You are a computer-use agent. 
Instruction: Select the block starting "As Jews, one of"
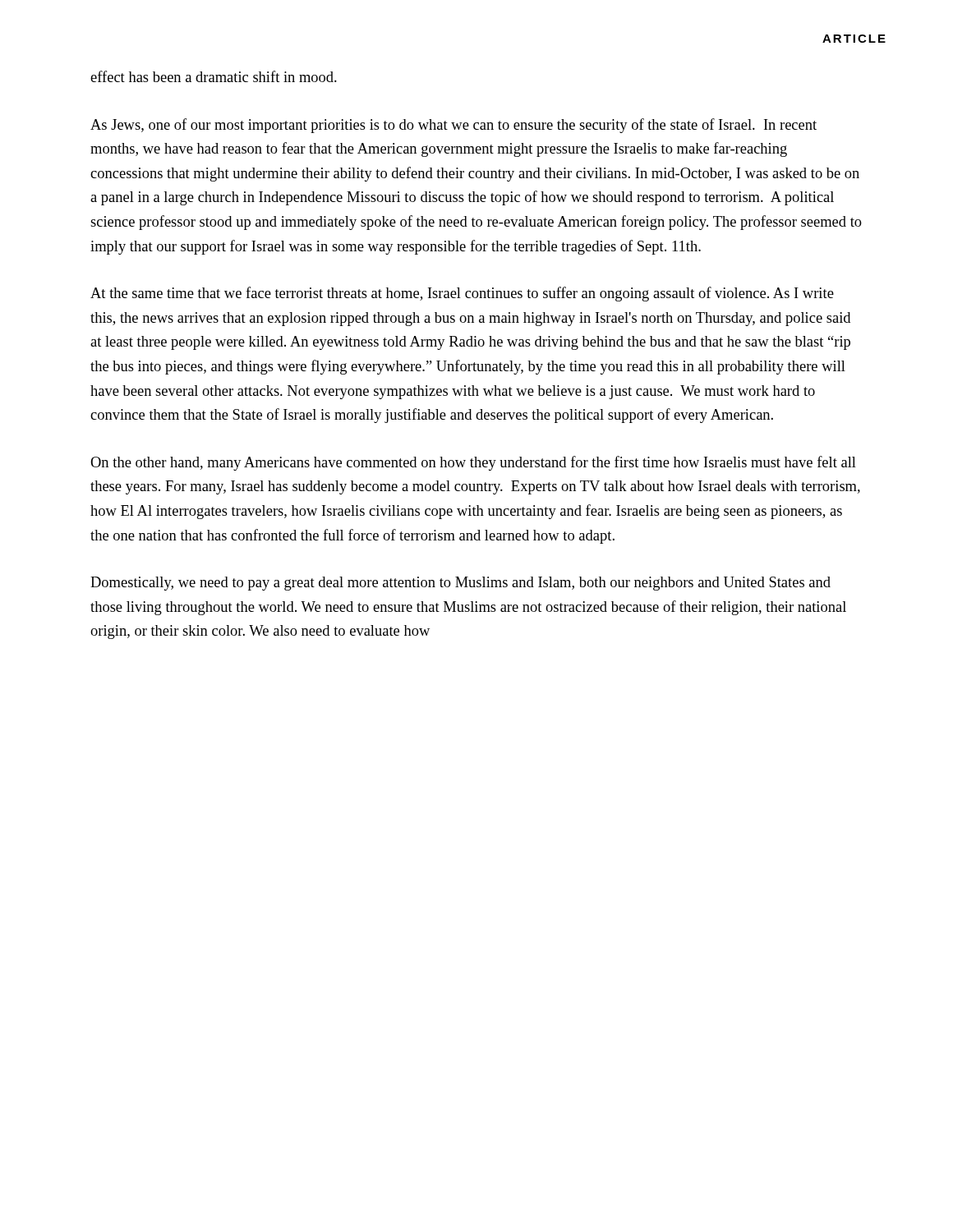pos(476,185)
